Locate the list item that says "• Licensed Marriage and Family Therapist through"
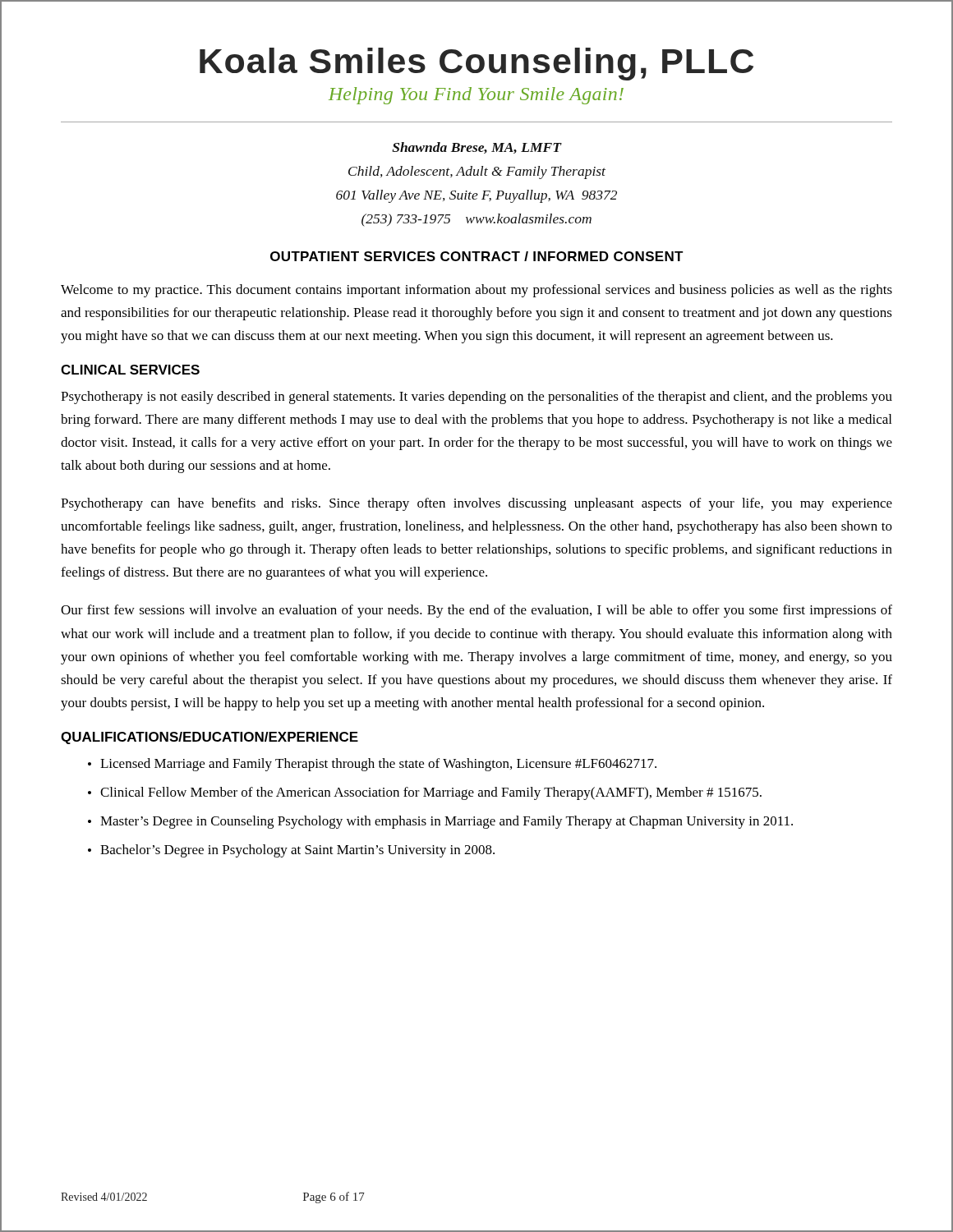This screenshot has width=953, height=1232. [x=372, y=764]
